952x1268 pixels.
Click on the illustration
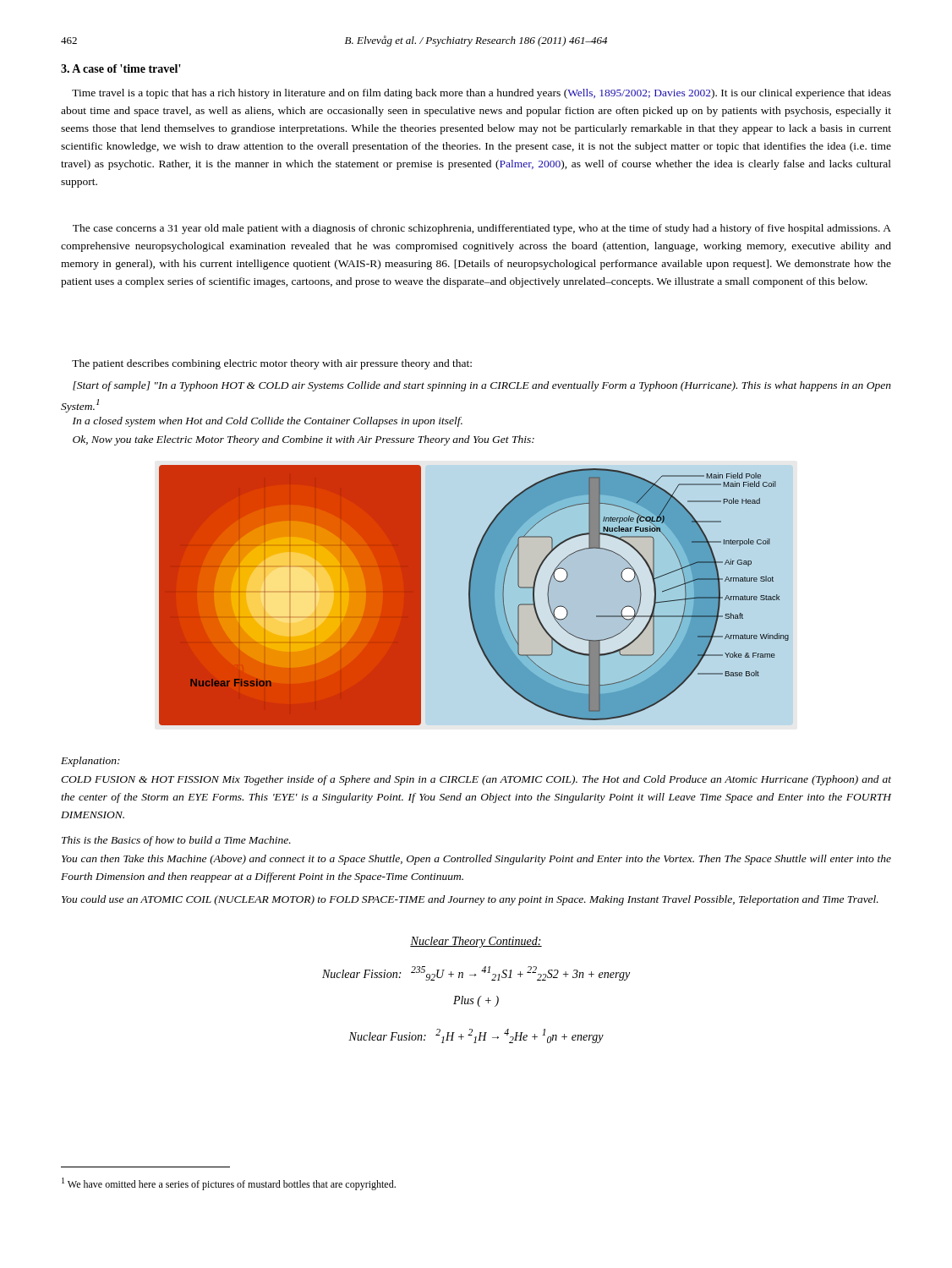click(476, 600)
